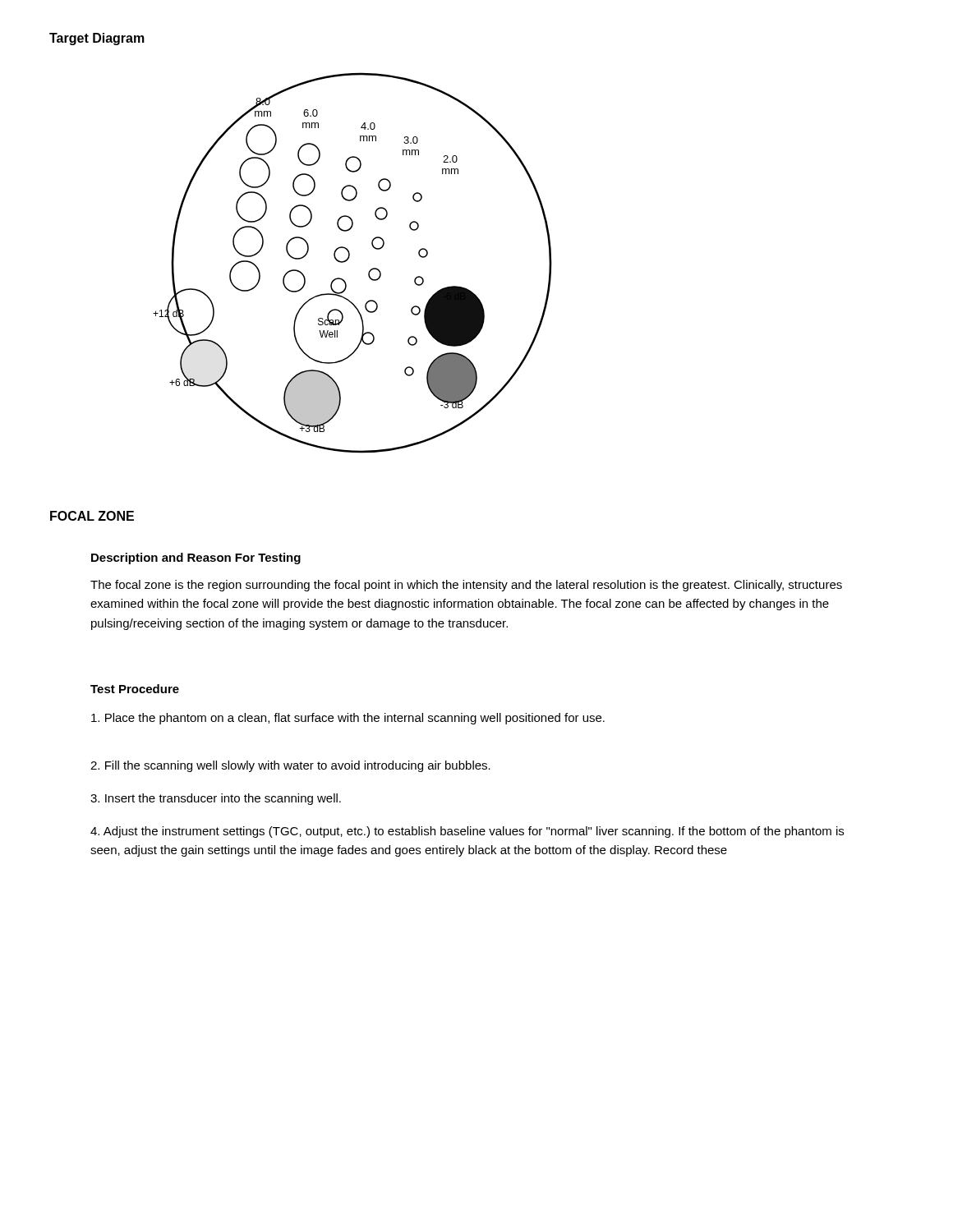Click the passage that begins "4. Adjust the instrument settings"
The width and height of the screenshot is (953, 1232).
tap(467, 840)
